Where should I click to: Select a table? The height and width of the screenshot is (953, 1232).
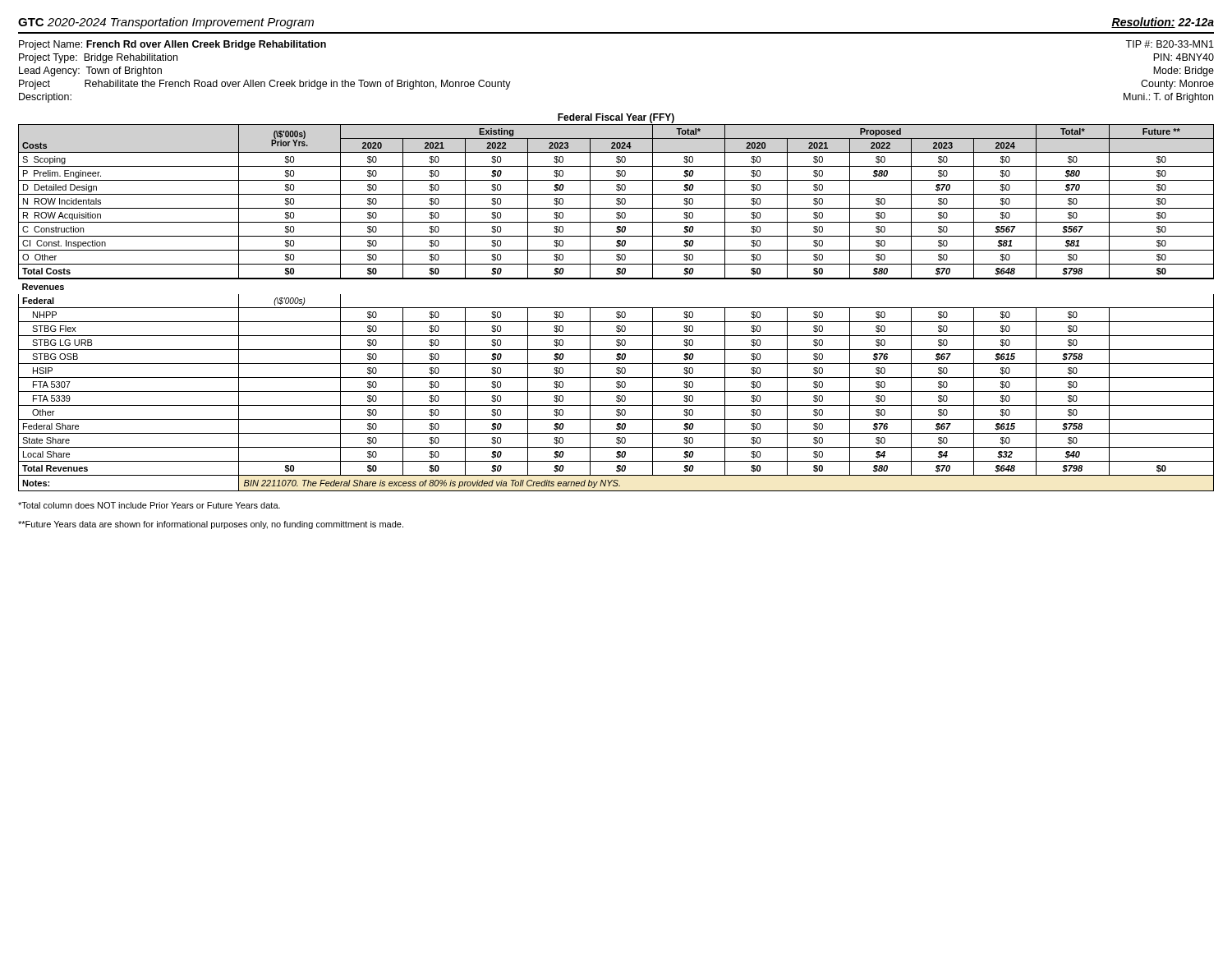click(x=616, y=301)
